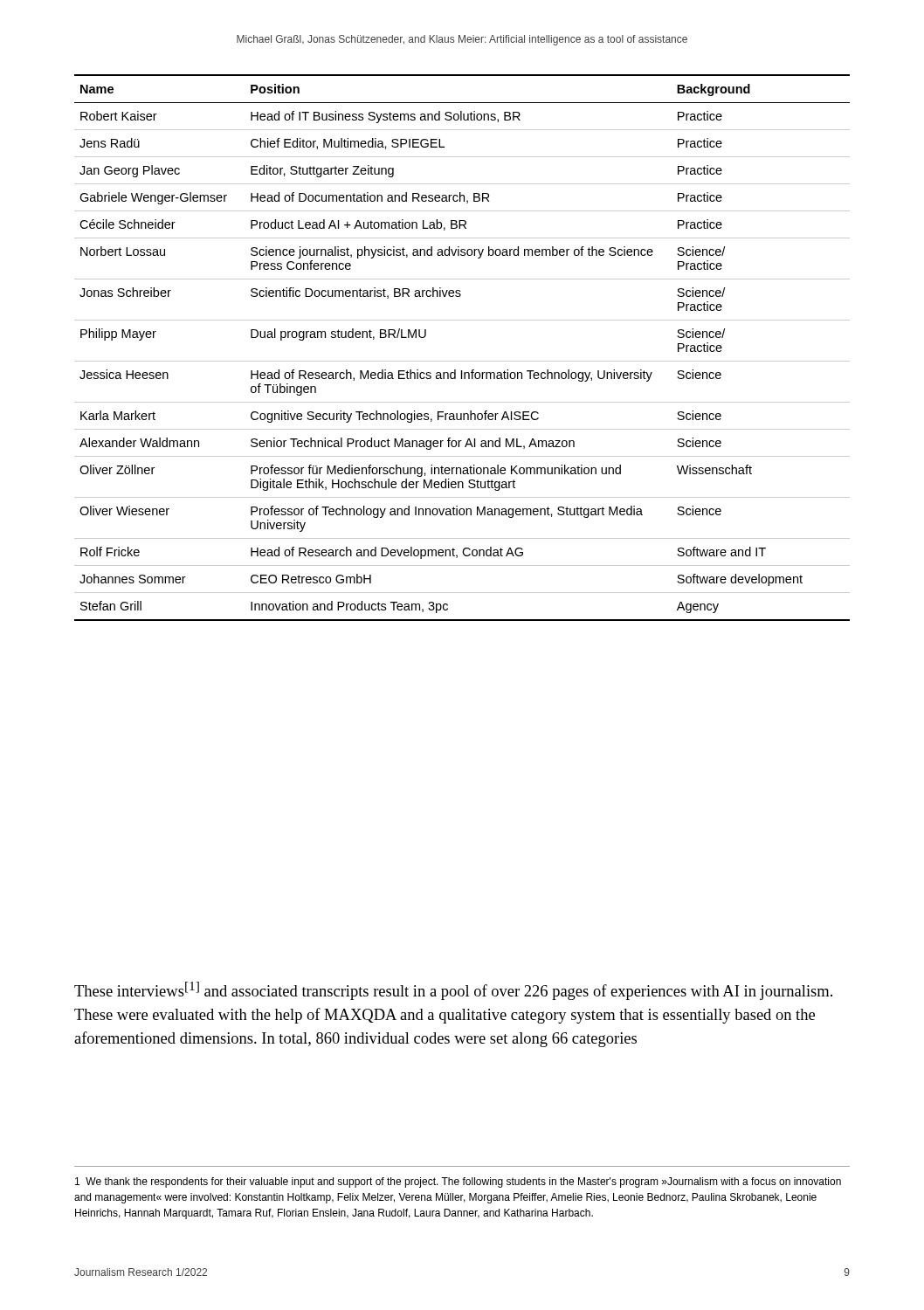
Task: Select the block starting "1 We thank the respondents for their valuable"
Action: [x=458, y=1197]
